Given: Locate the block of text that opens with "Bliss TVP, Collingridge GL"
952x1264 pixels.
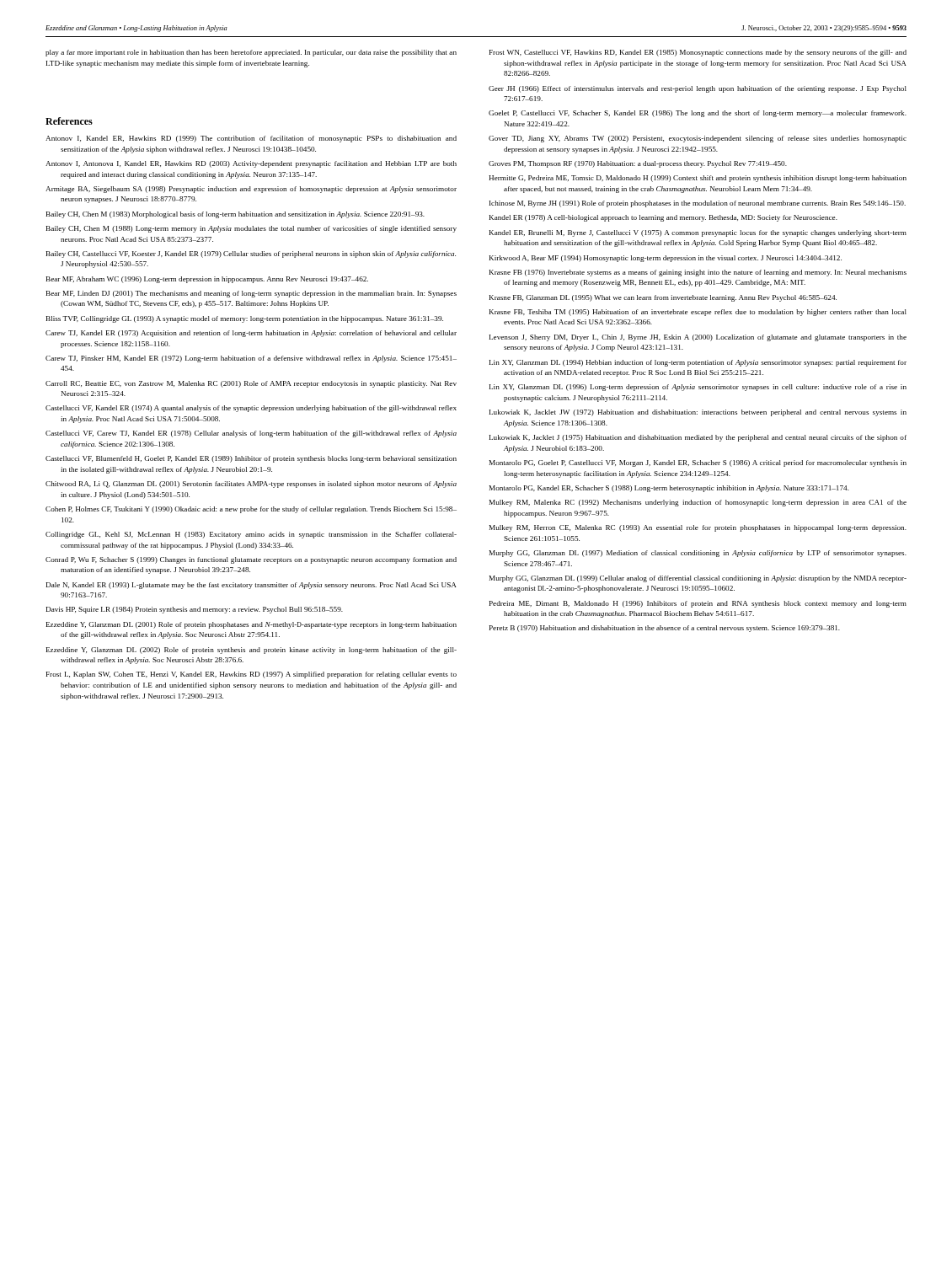Looking at the screenshot, I should click(245, 318).
